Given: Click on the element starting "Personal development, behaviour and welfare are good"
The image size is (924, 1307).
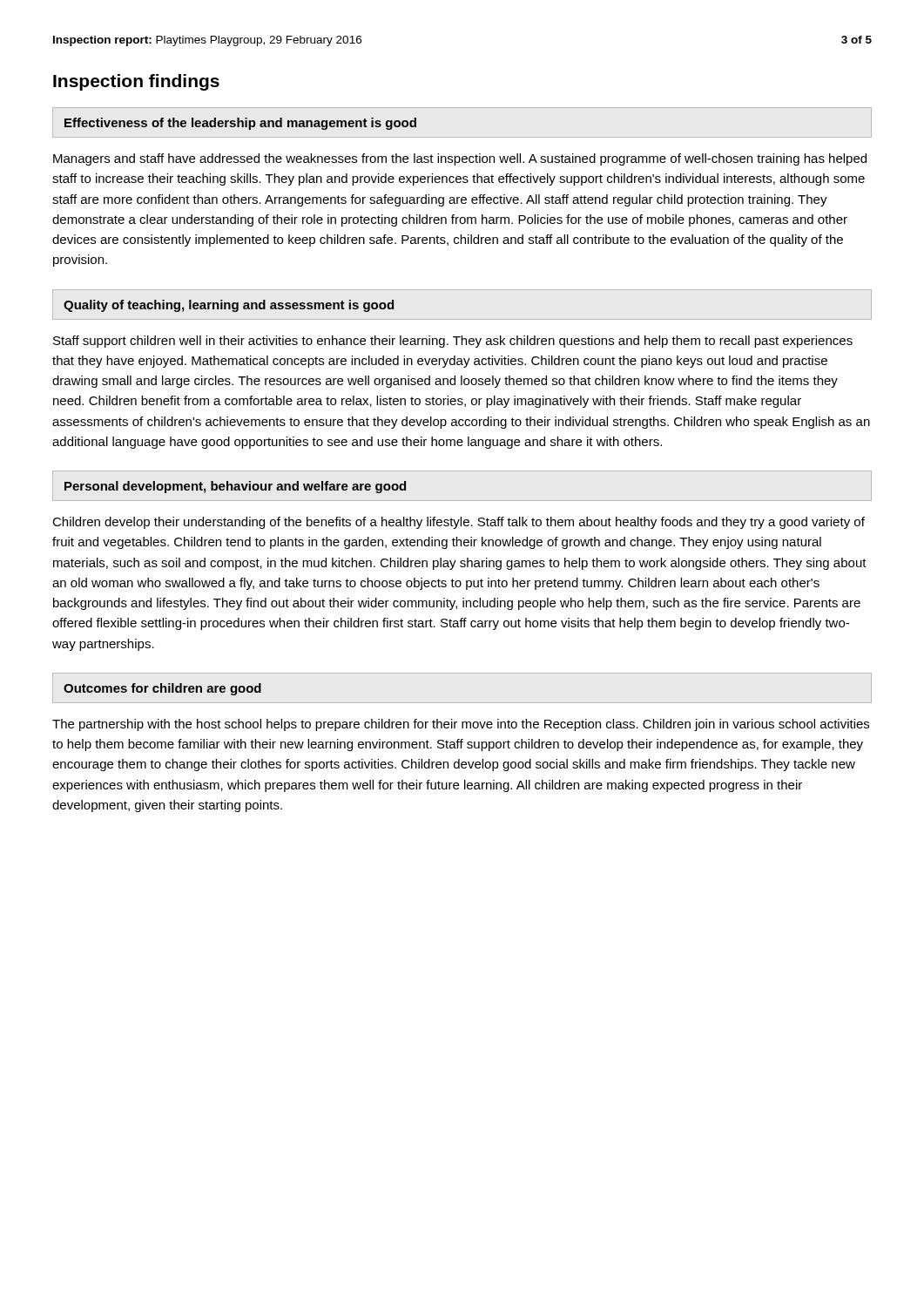Looking at the screenshot, I should click(x=235, y=486).
